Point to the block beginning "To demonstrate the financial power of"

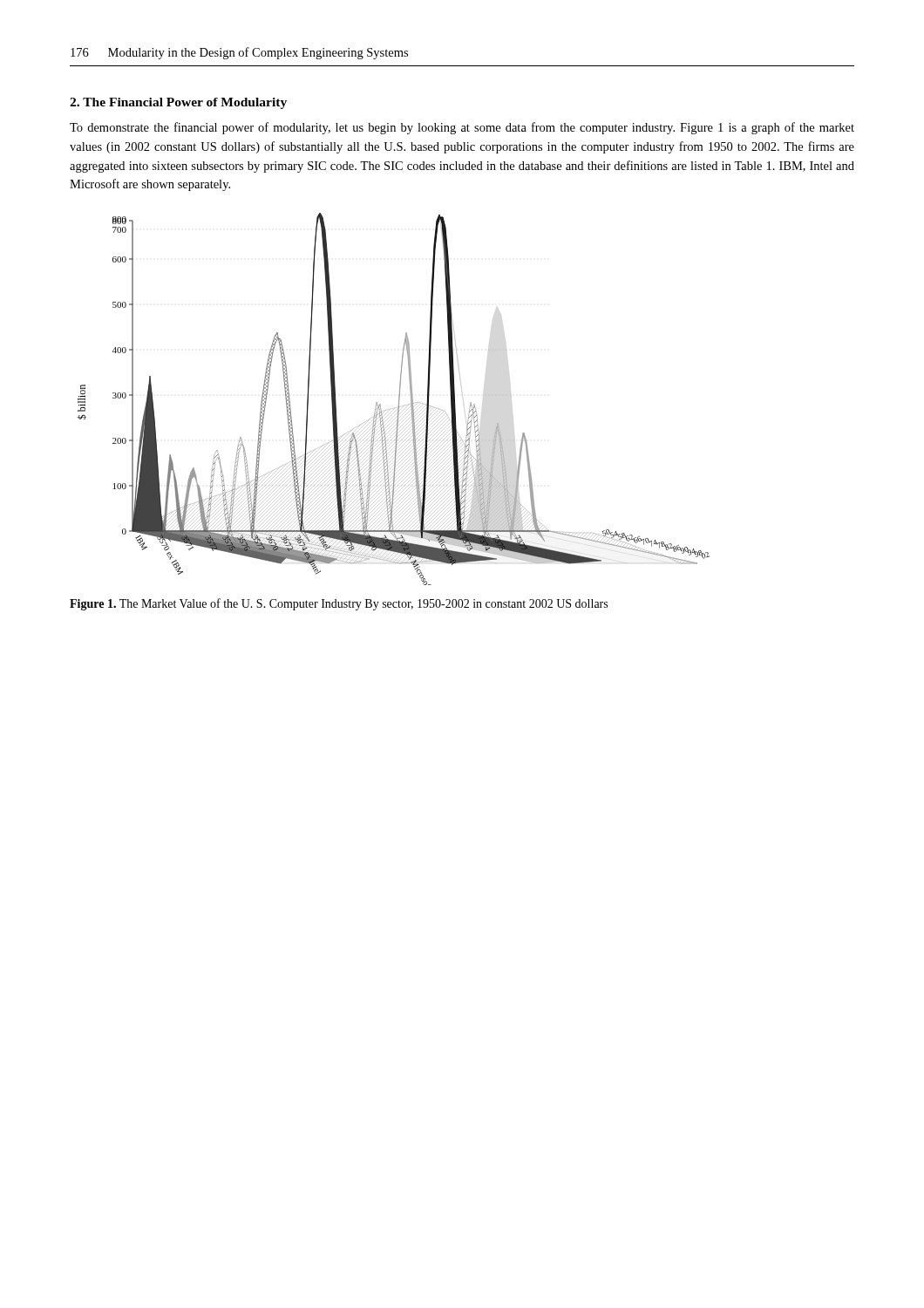pos(462,156)
